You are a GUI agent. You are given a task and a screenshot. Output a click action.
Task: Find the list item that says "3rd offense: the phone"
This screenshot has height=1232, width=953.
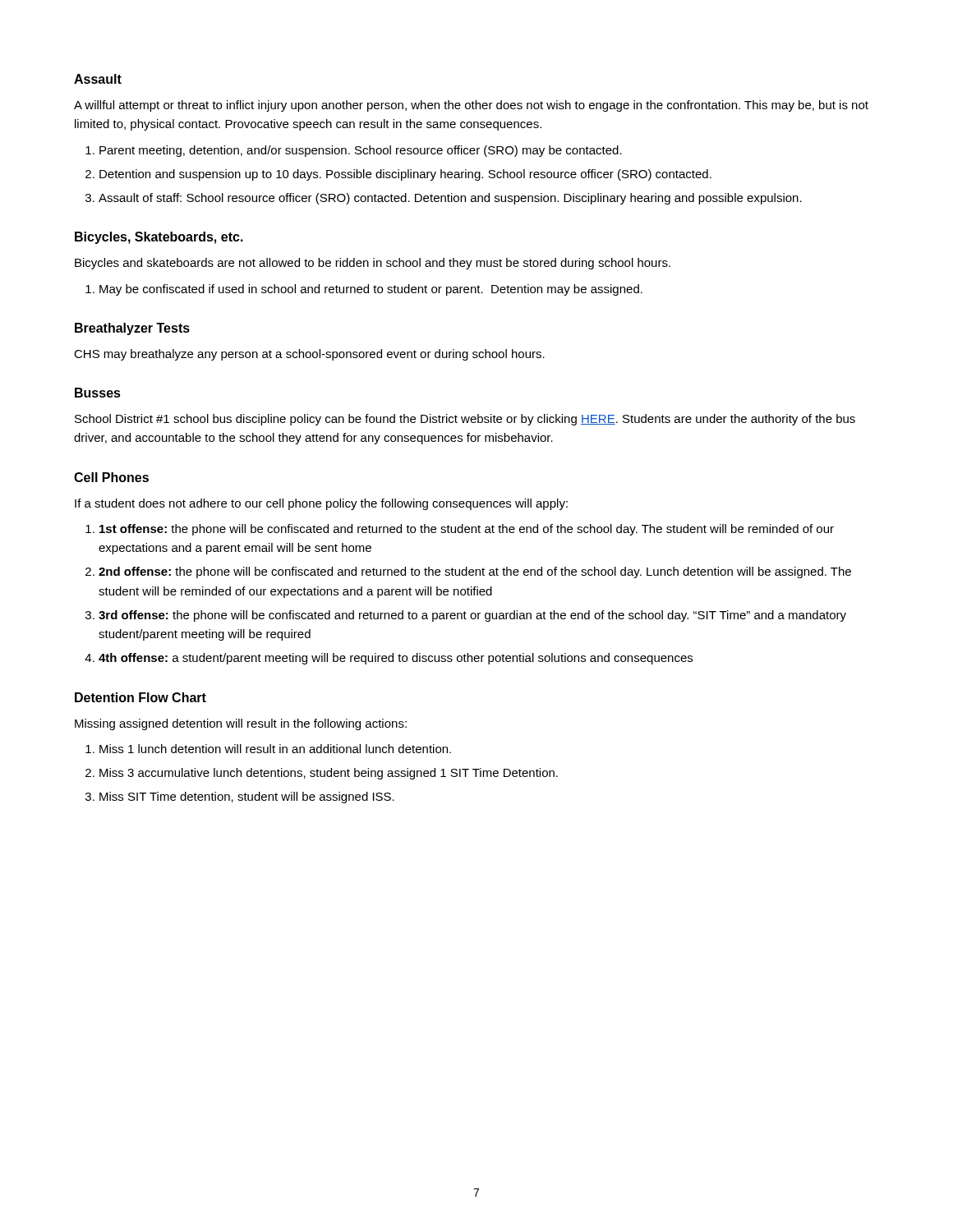pyautogui.click(x=472, y=624)
